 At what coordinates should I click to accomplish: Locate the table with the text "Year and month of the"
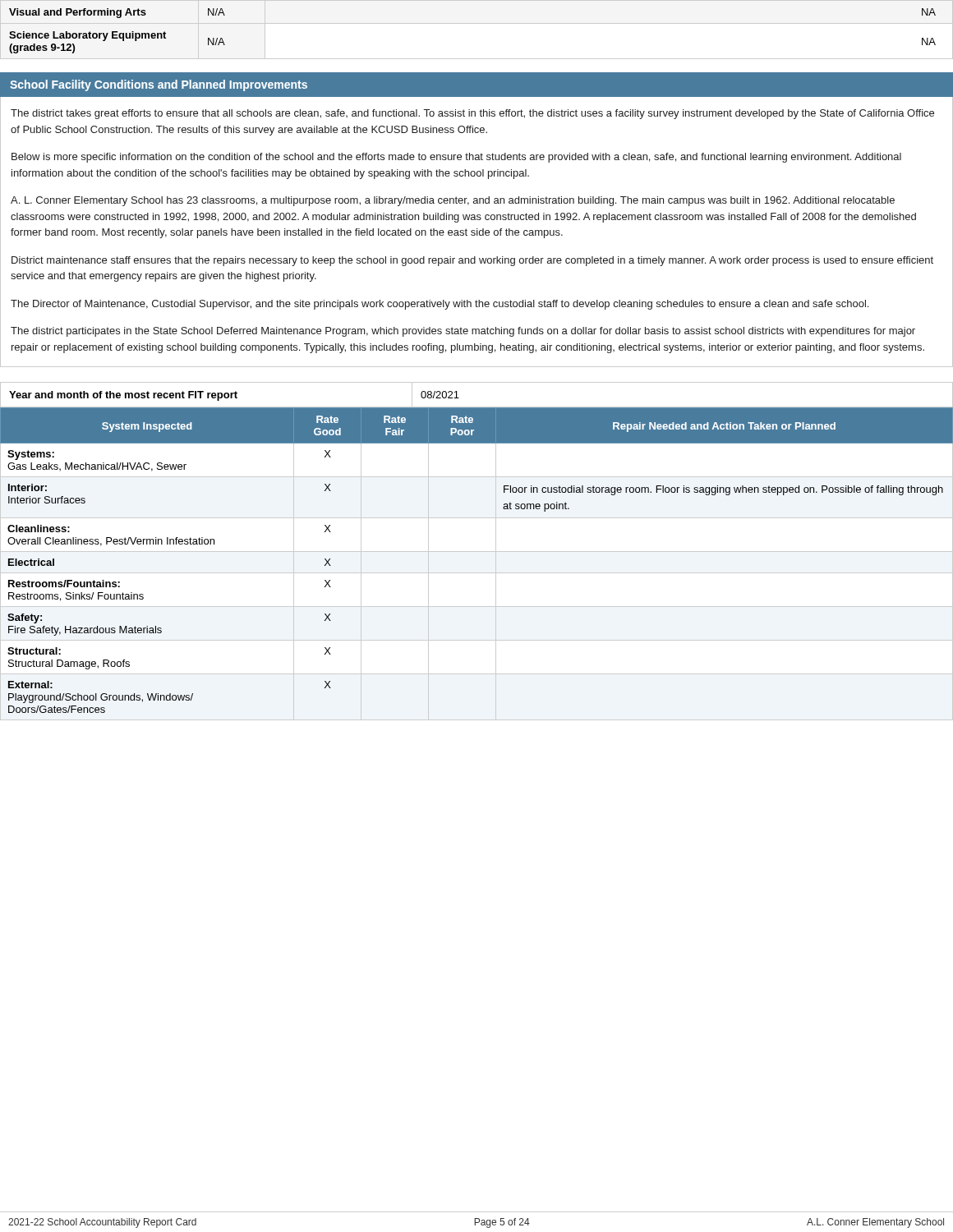coord(476,395)
